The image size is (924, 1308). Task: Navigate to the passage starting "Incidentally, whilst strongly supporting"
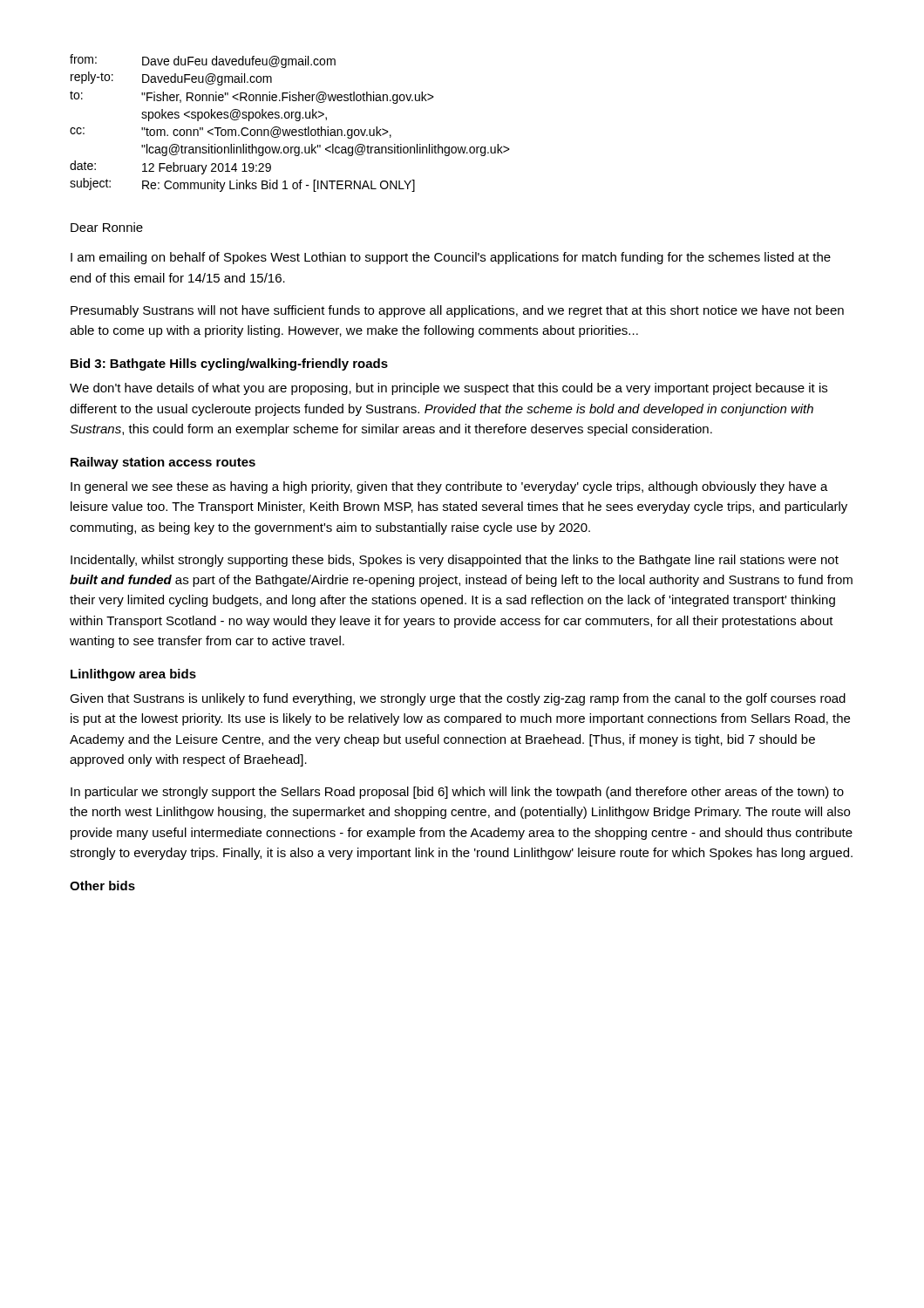[461, 600]
